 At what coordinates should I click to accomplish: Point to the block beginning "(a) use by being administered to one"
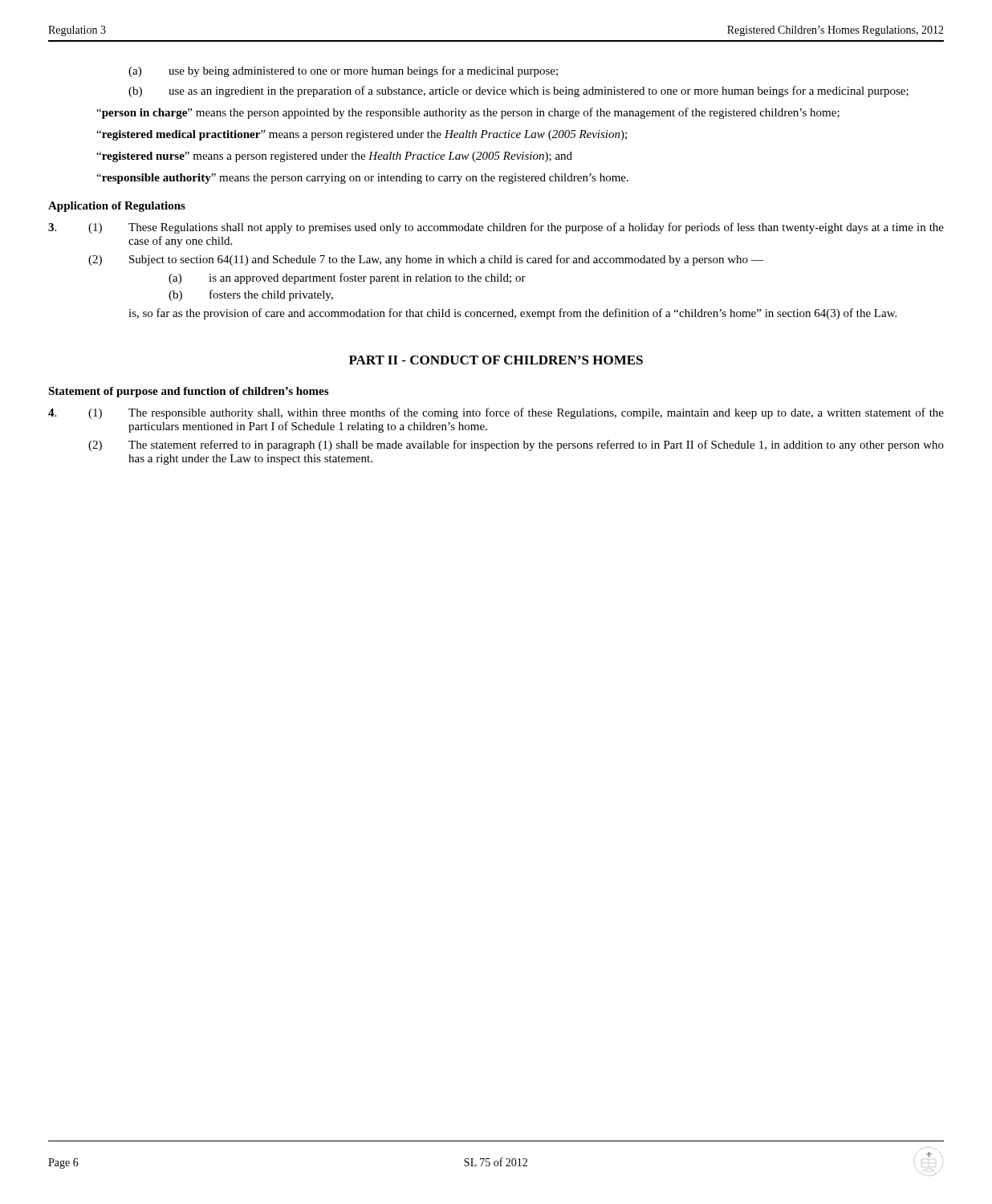[536, 71]
